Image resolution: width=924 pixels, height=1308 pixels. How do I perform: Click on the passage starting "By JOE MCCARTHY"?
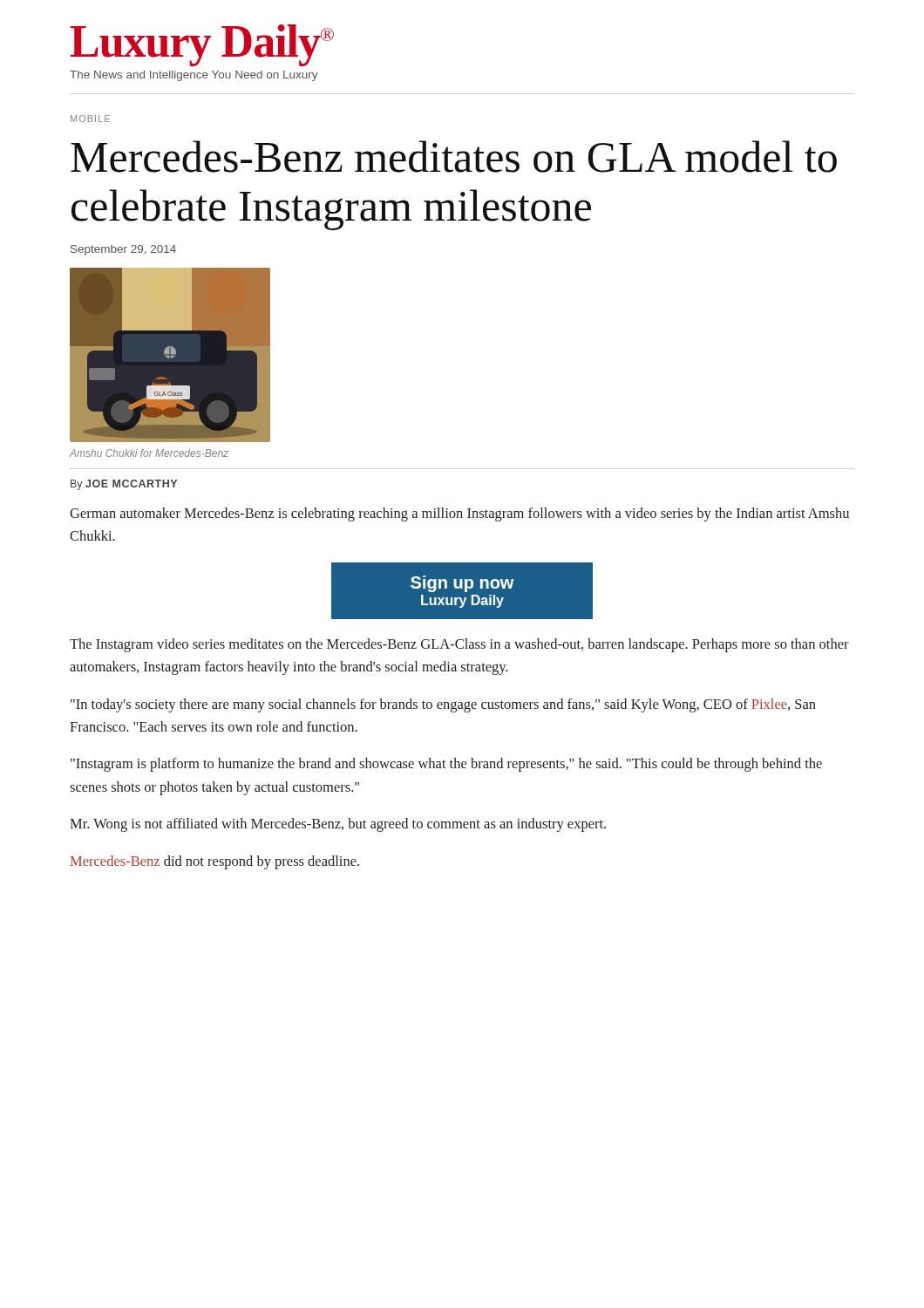tap(124, 484)
